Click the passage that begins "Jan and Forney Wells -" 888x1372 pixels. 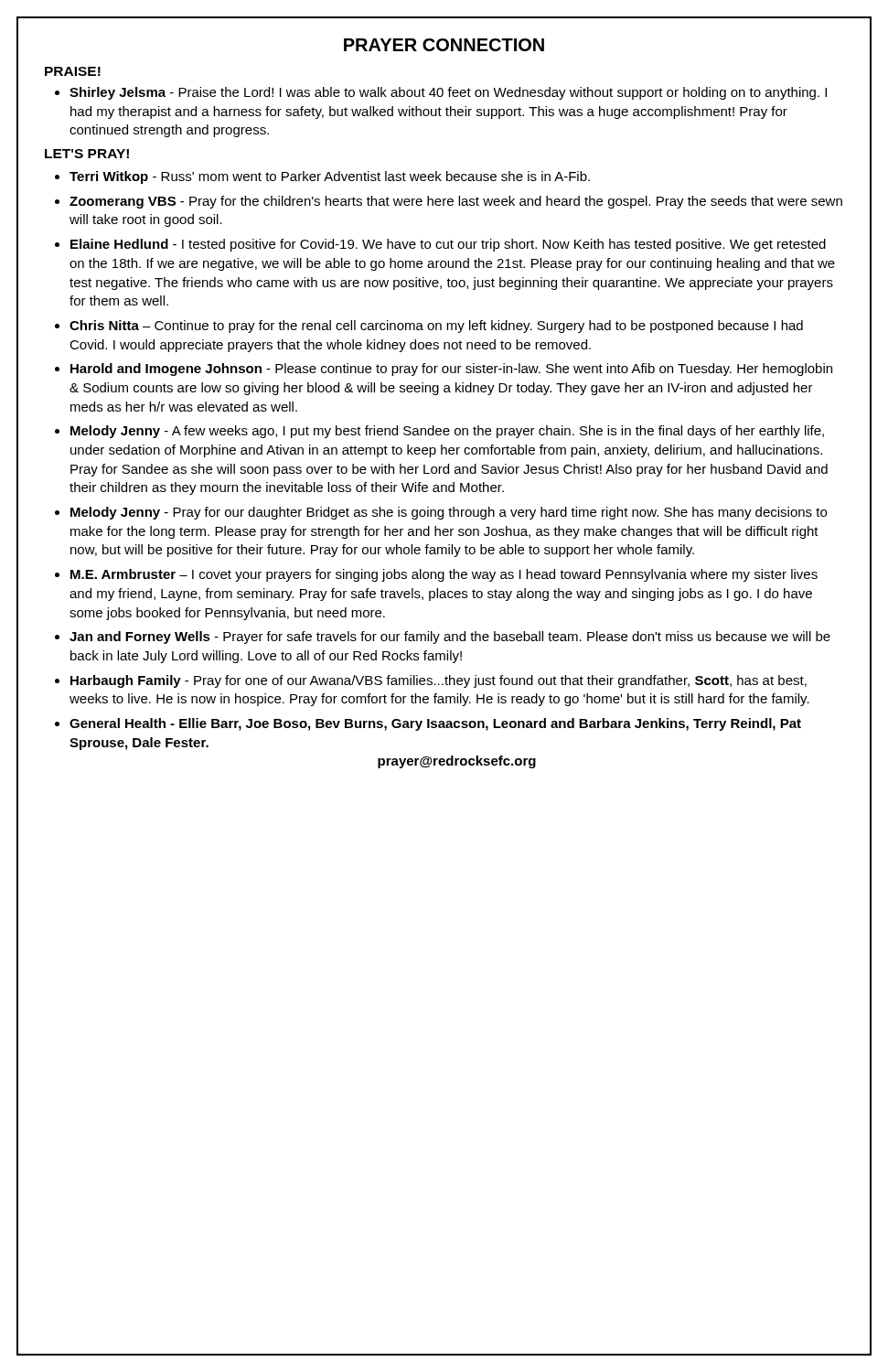click(x=450, y=646)
